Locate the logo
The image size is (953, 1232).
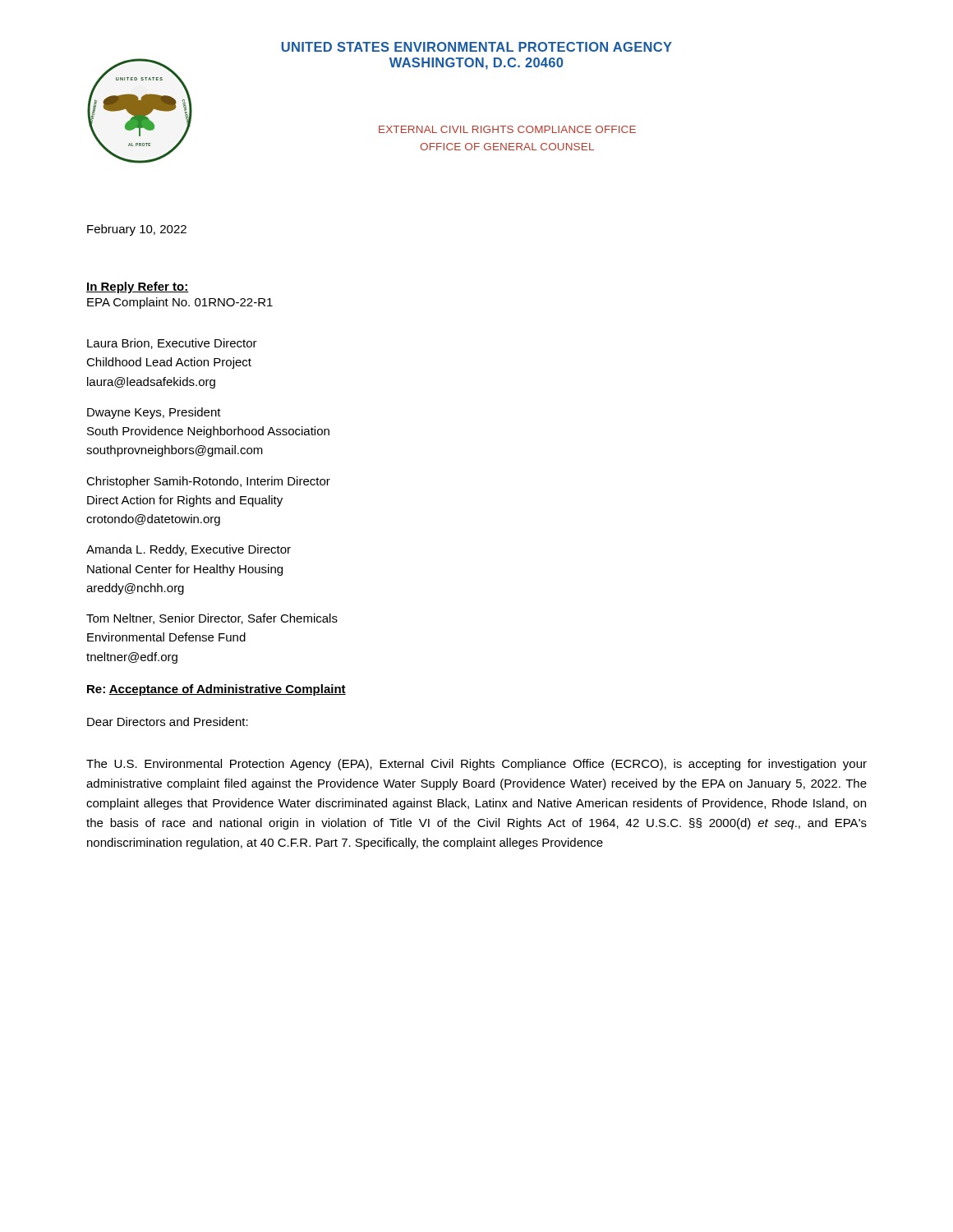[140, 111]
